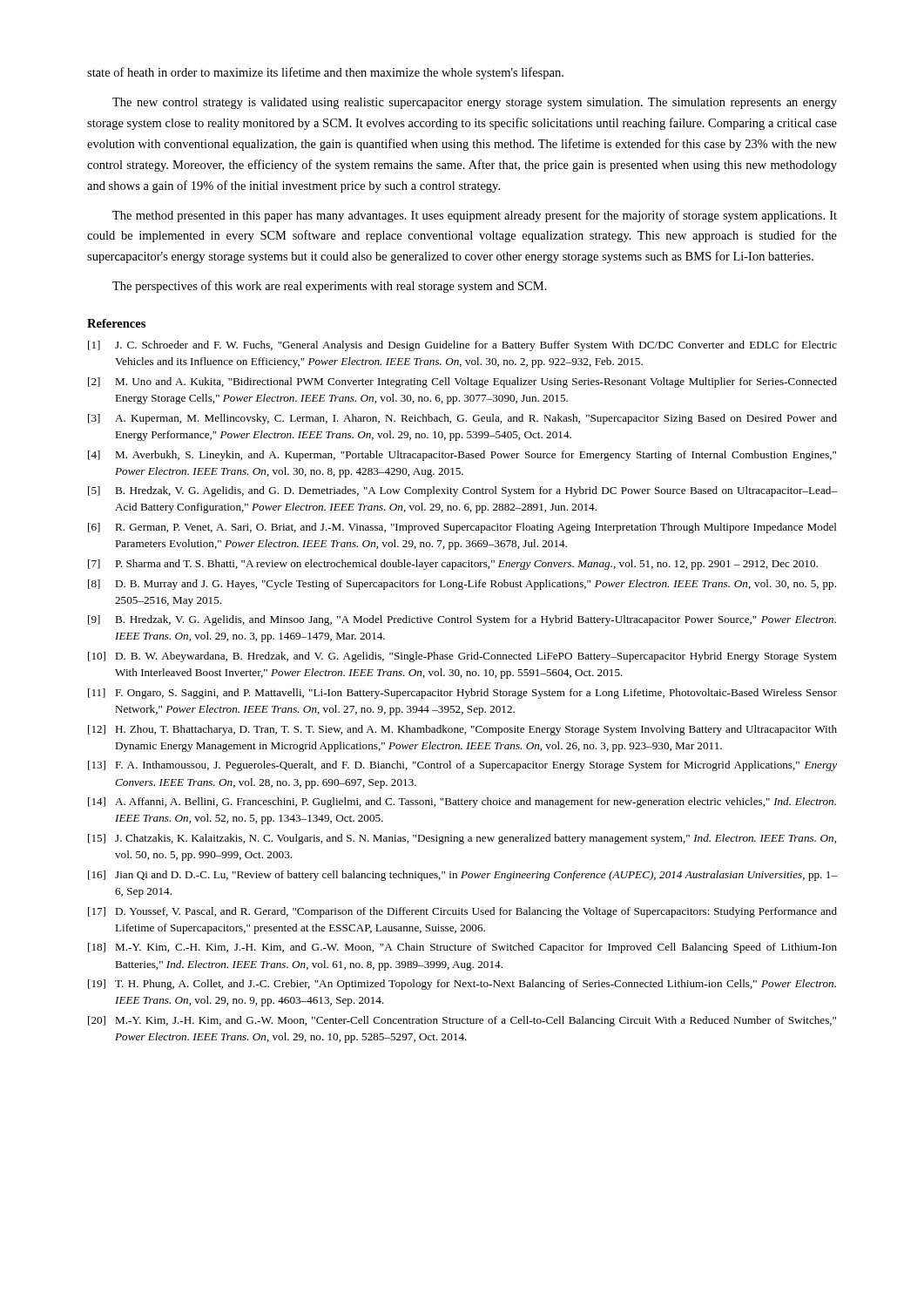Click on the text block starting "[4] M. Averbukh, S. Lineykin,"
This screenshot has height=1307, width=924.
coord(462,462)
